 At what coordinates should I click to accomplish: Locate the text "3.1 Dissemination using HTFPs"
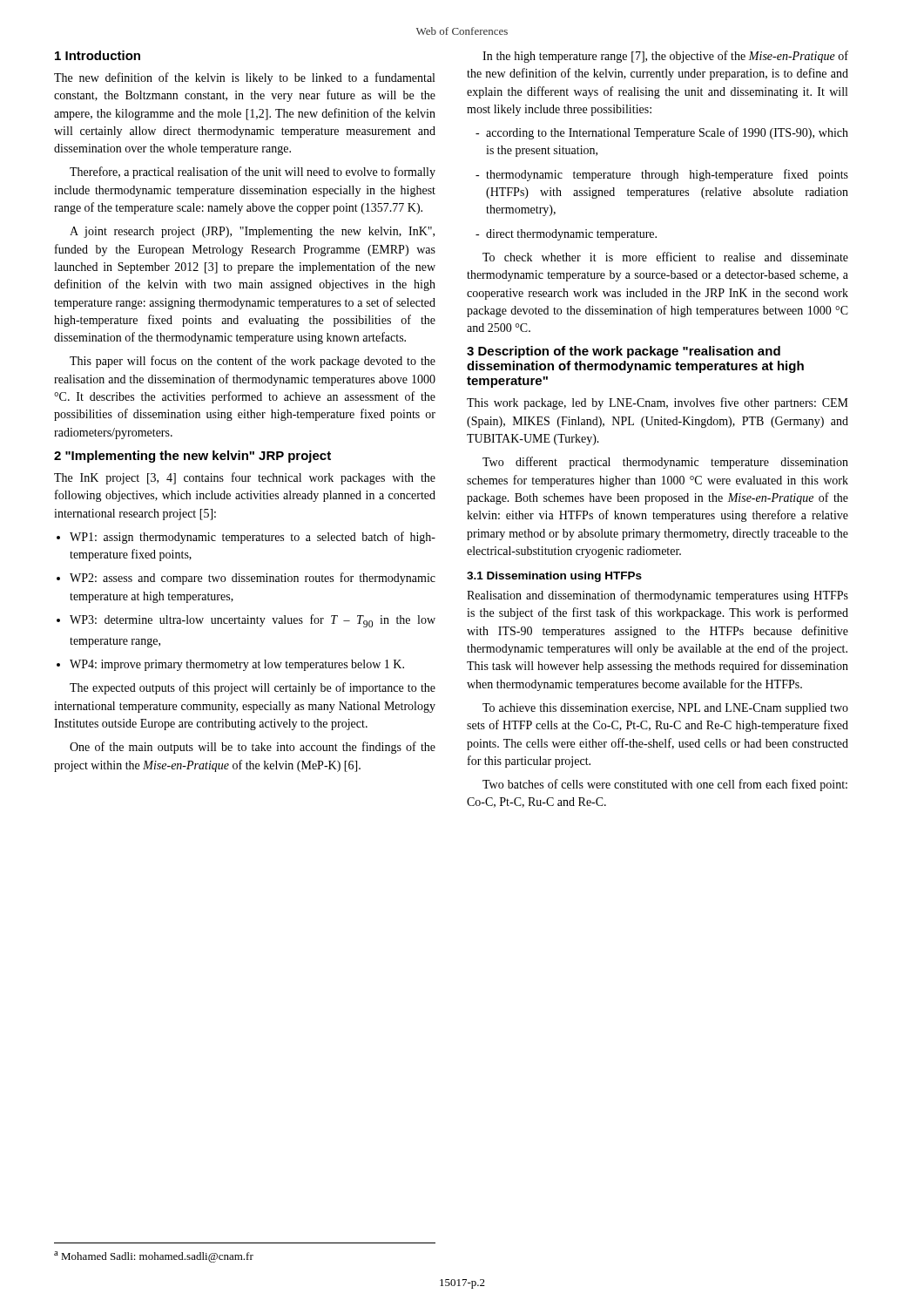(554, 577)
